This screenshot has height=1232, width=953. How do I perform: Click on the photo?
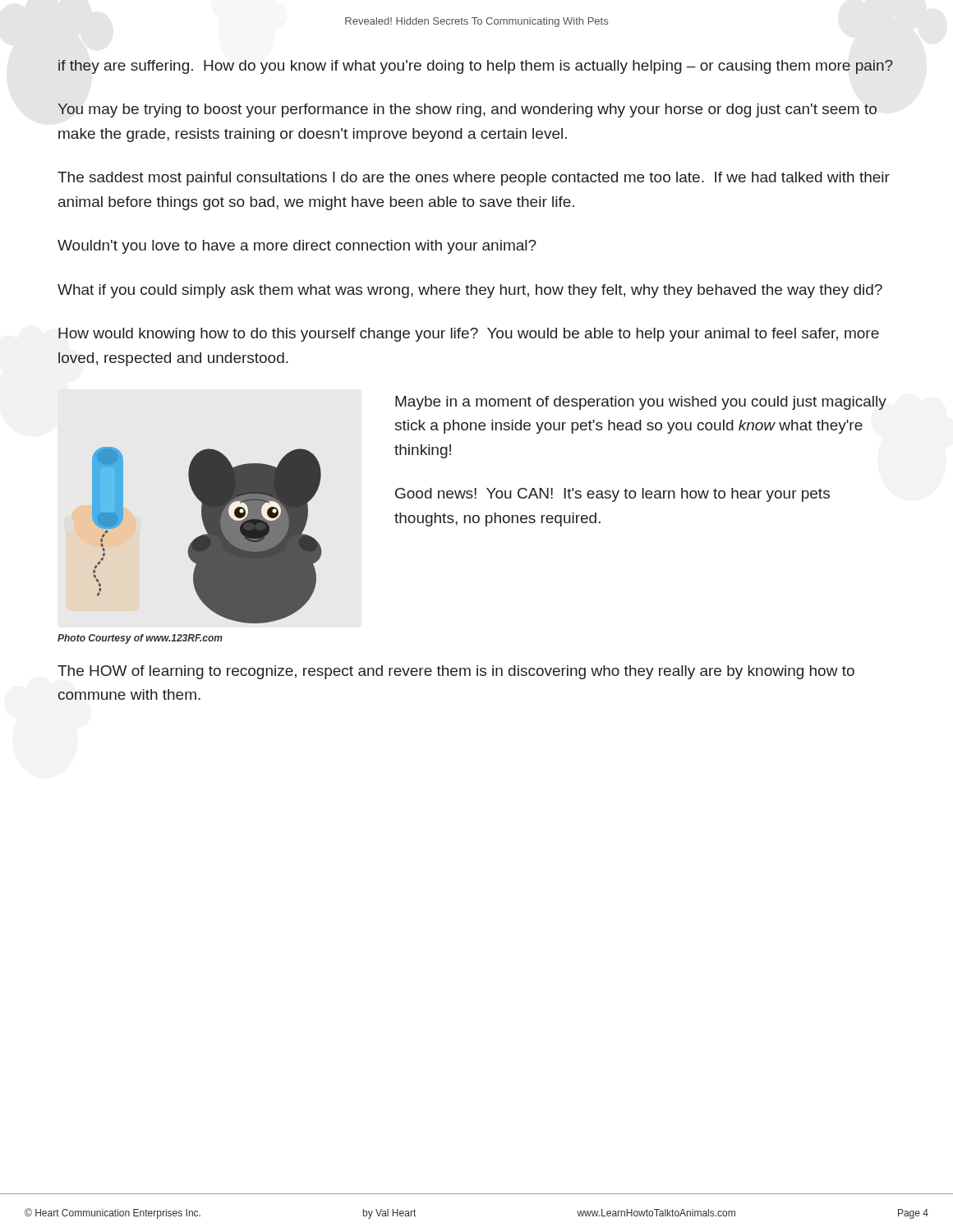[x=214, y=517]
